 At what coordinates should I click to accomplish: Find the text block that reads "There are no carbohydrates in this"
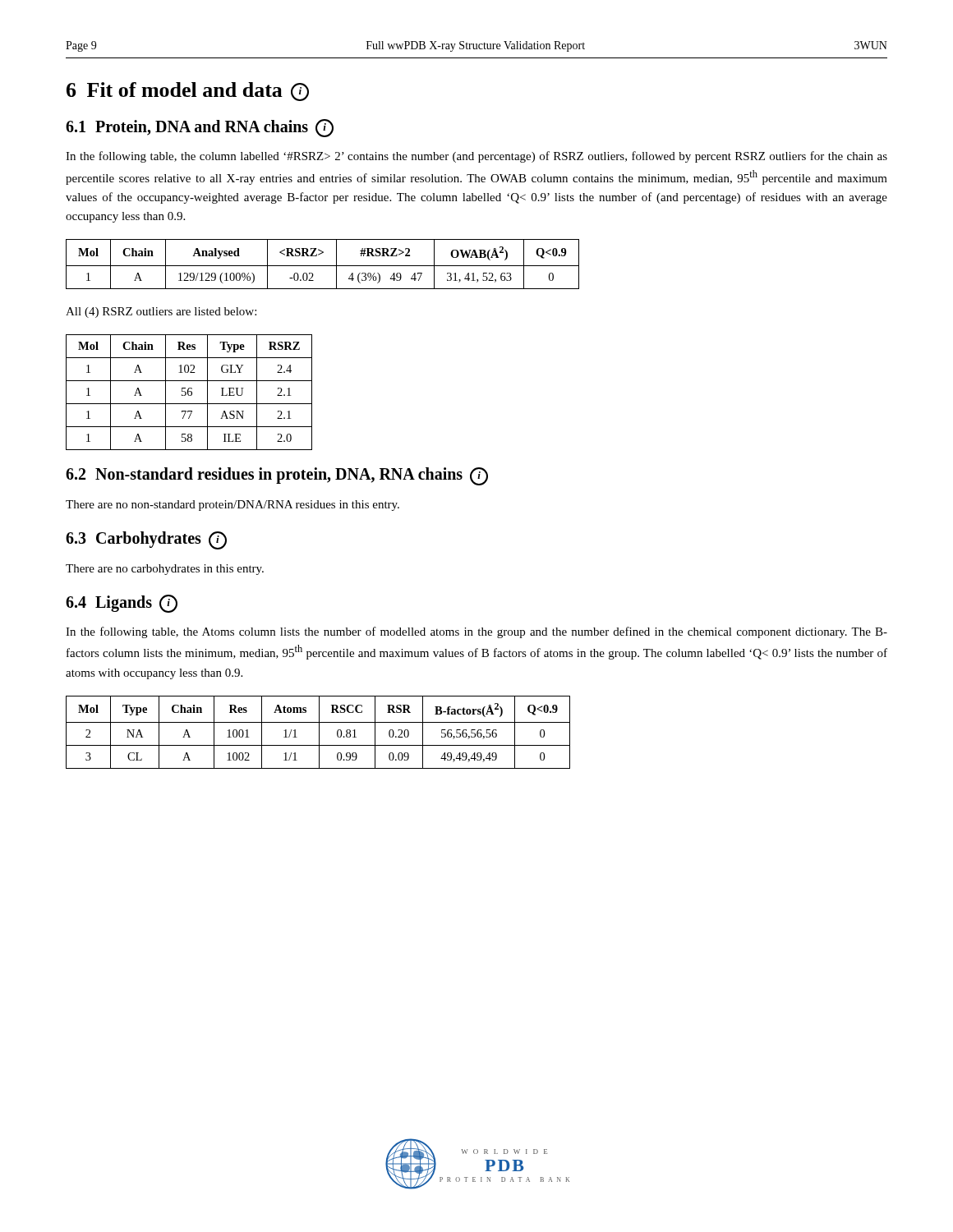165,570
